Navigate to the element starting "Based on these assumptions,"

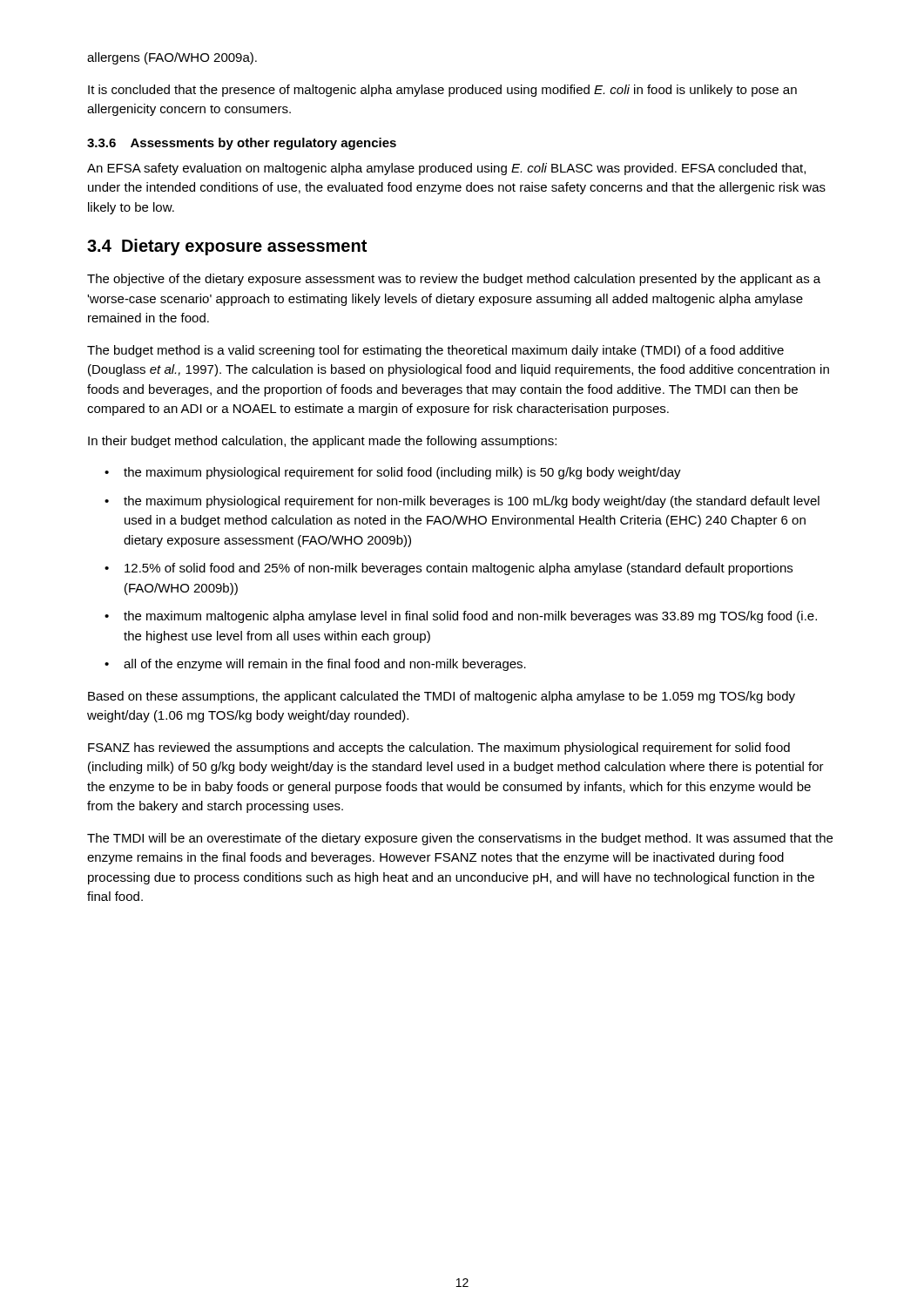pyautogui.click(x=441, y=705)
